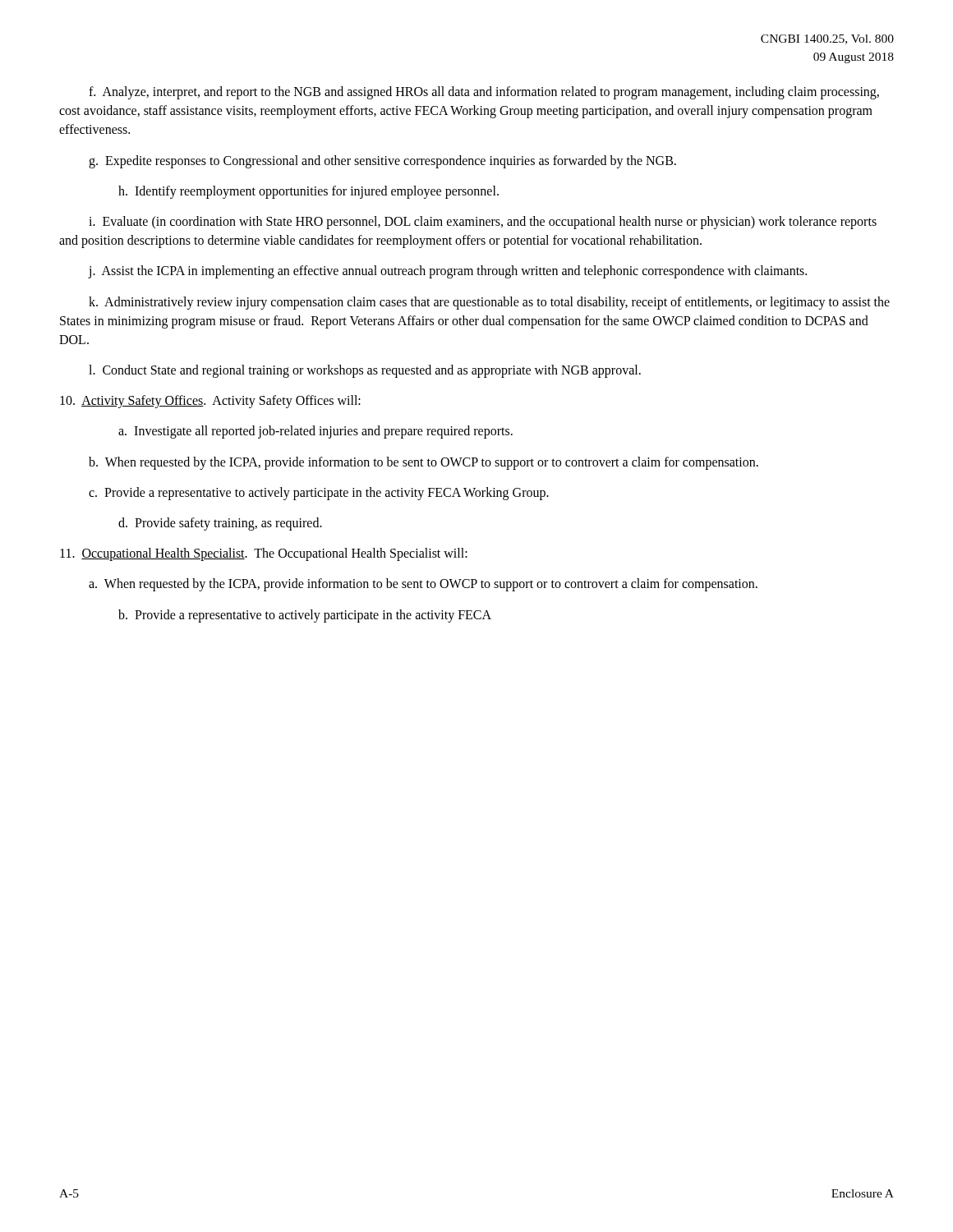Find the block starting "d. Provide safety training,"
The image size is (953, 1232).
click(x=220, y=524)
